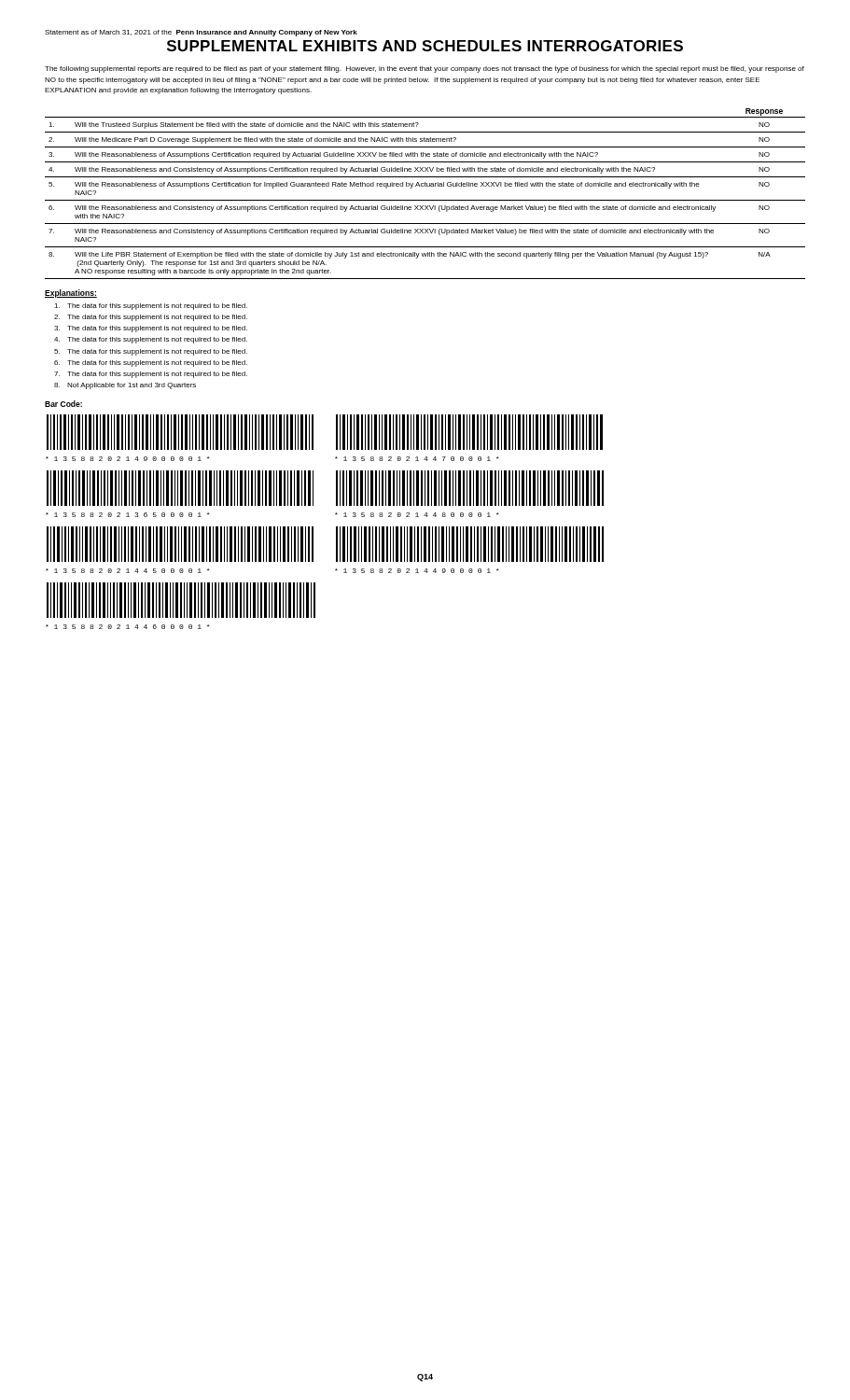Find the list item that reads "3.The data for this supplement is not"
The height and width of the screenshot is (1400, 850).
click(x=151, y=328)
